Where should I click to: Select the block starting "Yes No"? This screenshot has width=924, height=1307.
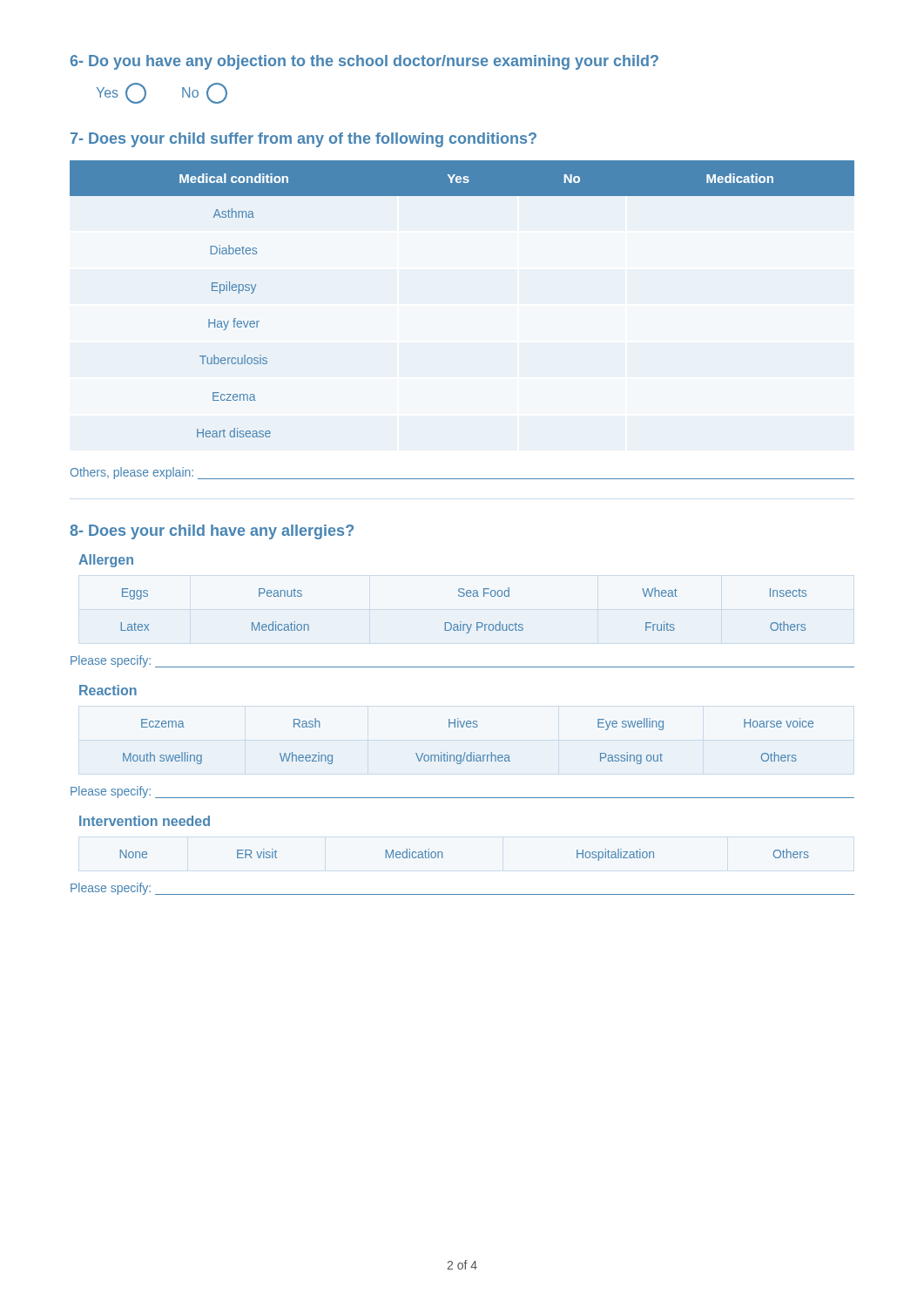pos(134,85)
